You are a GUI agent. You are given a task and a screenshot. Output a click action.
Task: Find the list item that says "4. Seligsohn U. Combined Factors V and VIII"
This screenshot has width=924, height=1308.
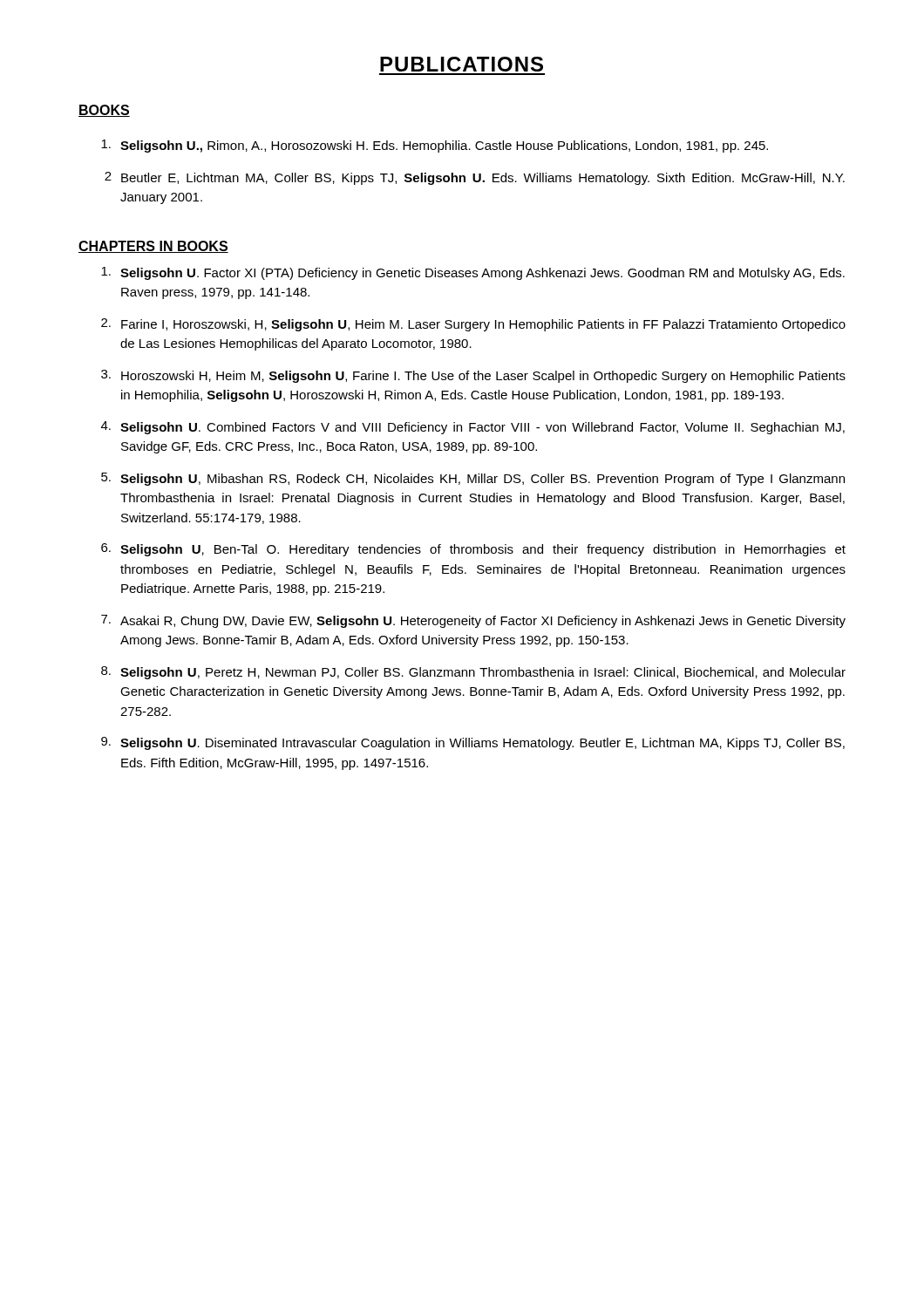coord(462,437)
